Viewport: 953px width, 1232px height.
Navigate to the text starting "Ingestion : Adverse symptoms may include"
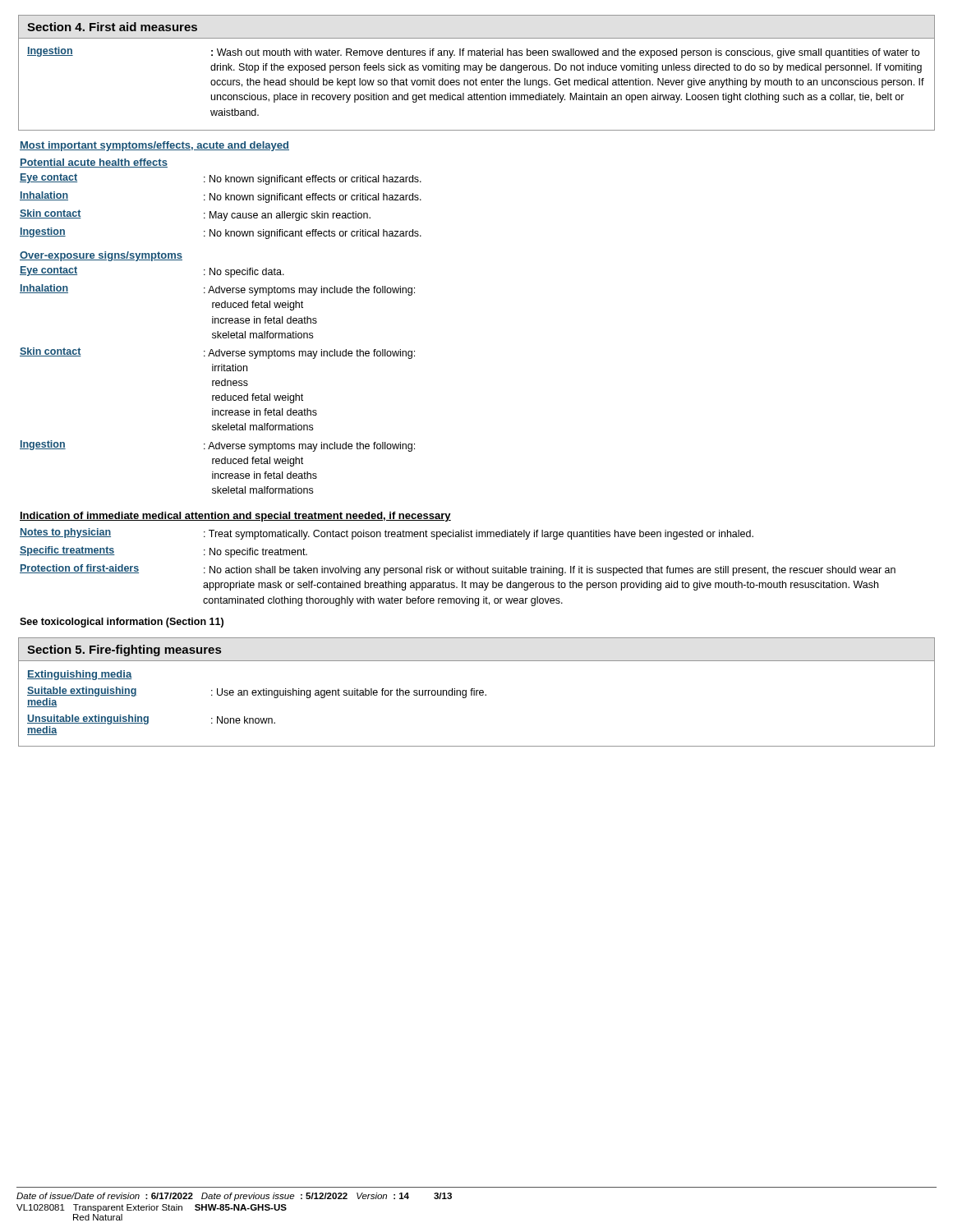tap(217, 446)
